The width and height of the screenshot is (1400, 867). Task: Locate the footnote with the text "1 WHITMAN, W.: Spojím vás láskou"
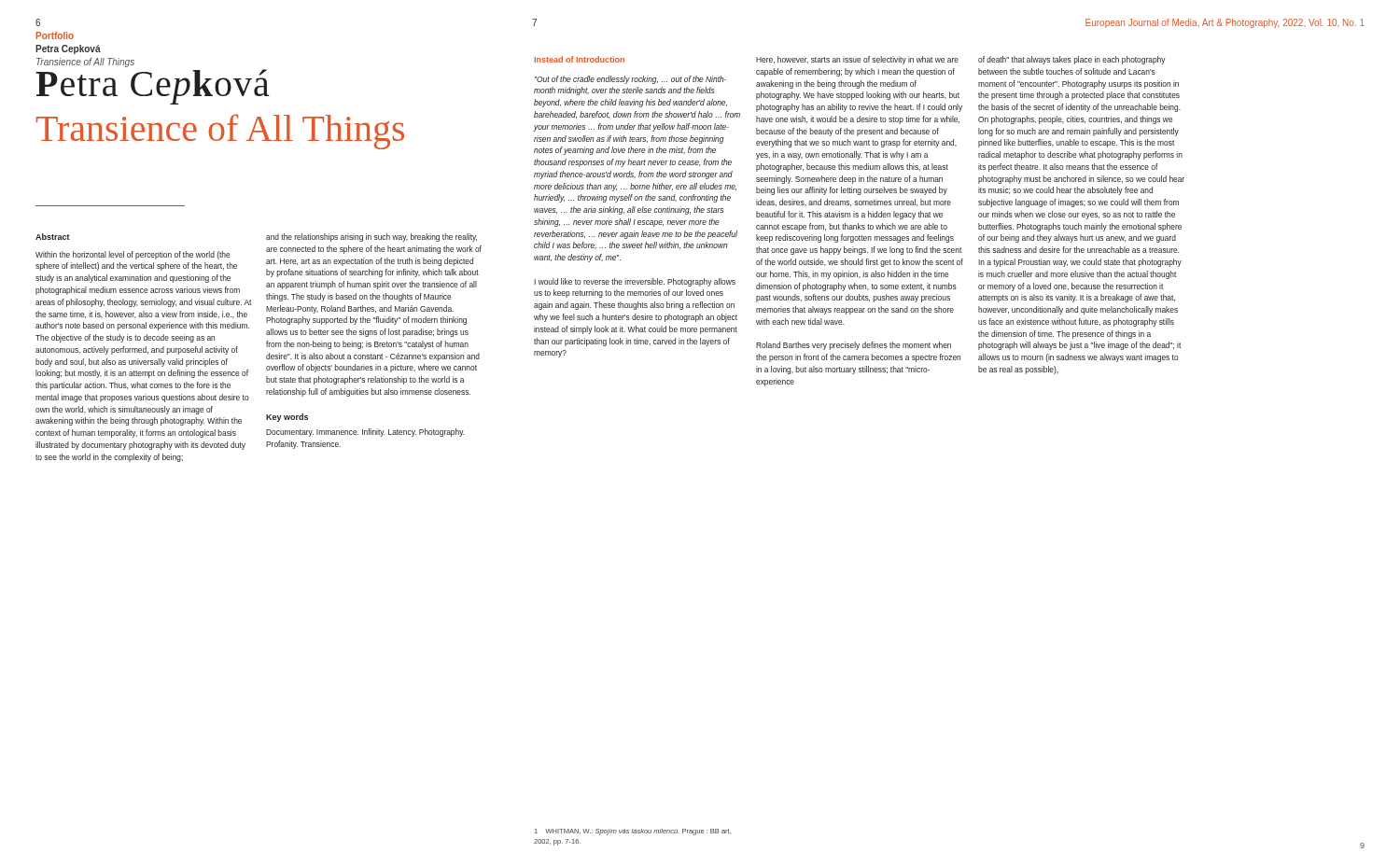(x=633, y=836)
